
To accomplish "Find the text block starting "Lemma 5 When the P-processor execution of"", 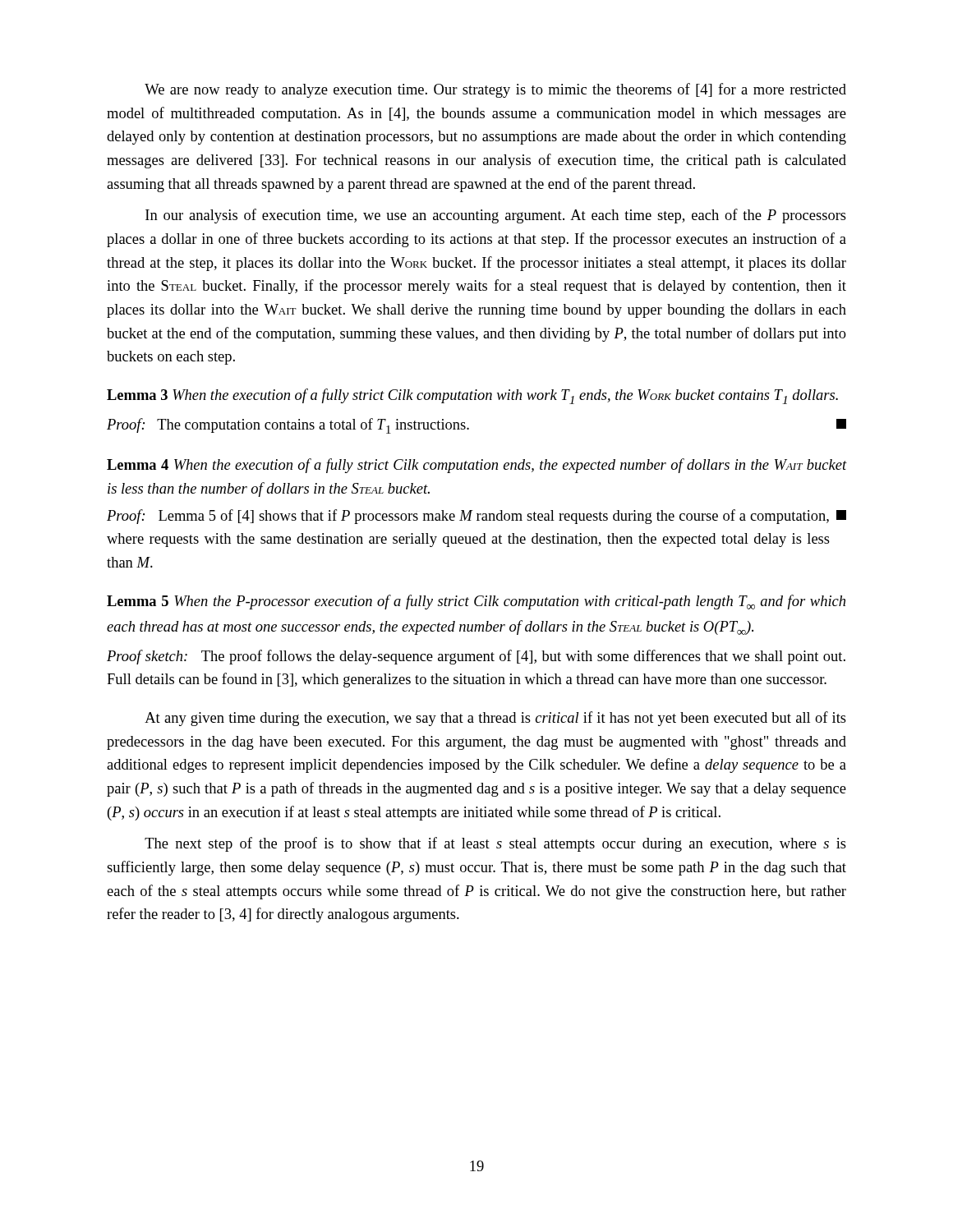I will (x=476, y=615).
